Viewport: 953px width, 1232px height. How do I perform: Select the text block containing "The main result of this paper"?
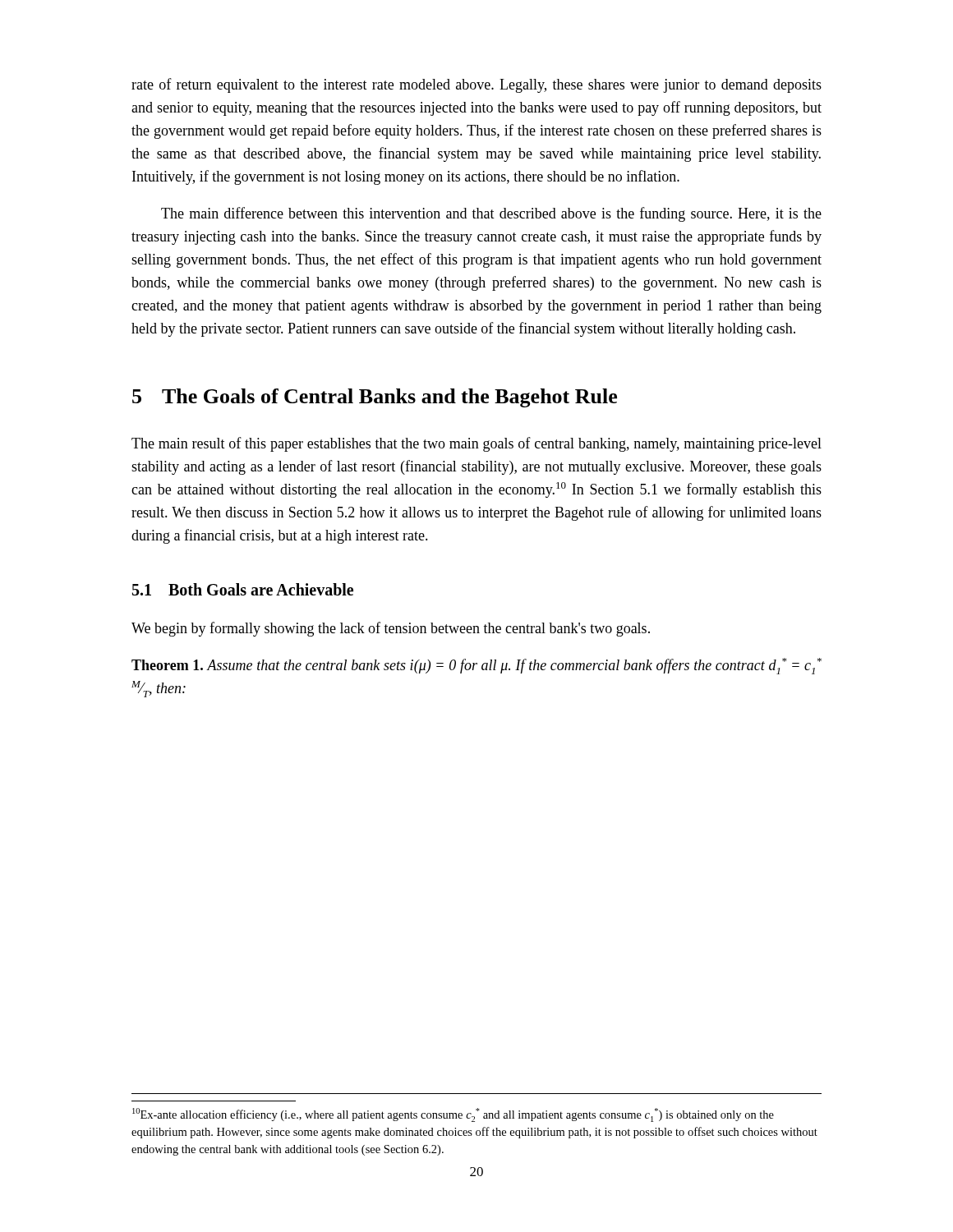(476, 489)
